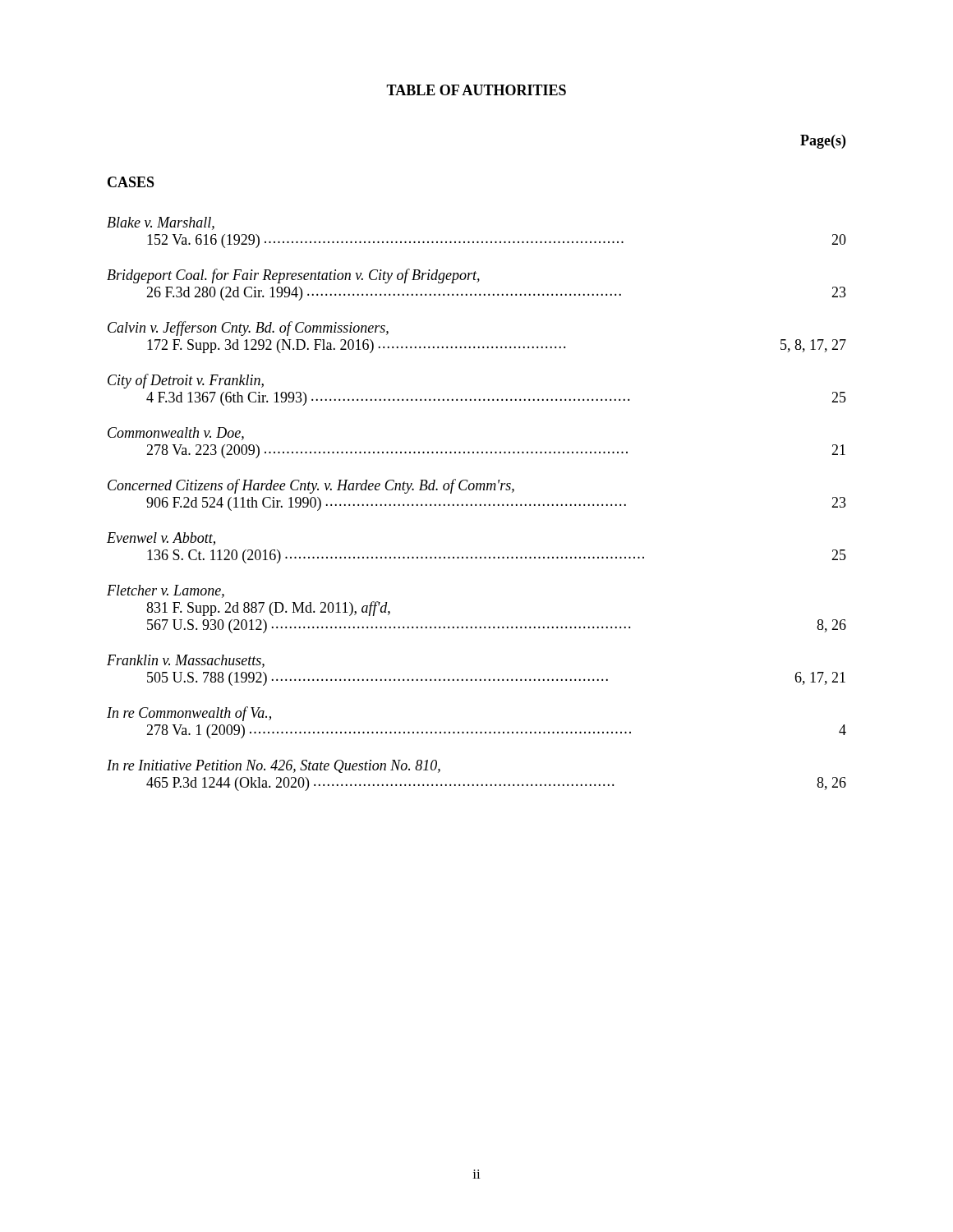Click on the text starting "Calvin v. Jefferson Cnty. Bd. of Commissioners,"
The height and width of the screenshot is (1232, 953).
click(x=476, y=337)
